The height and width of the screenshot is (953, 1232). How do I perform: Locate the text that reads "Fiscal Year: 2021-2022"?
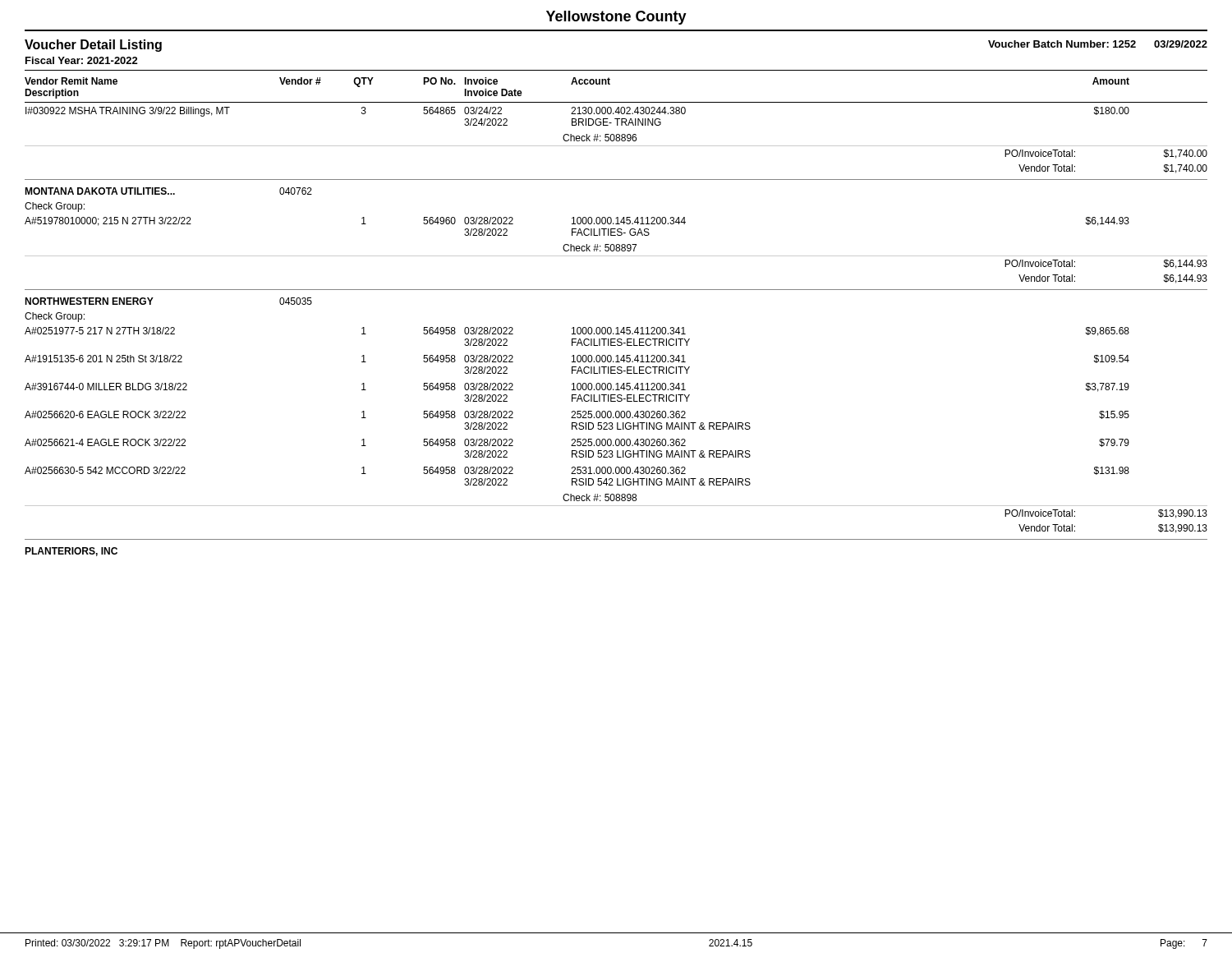81,60
